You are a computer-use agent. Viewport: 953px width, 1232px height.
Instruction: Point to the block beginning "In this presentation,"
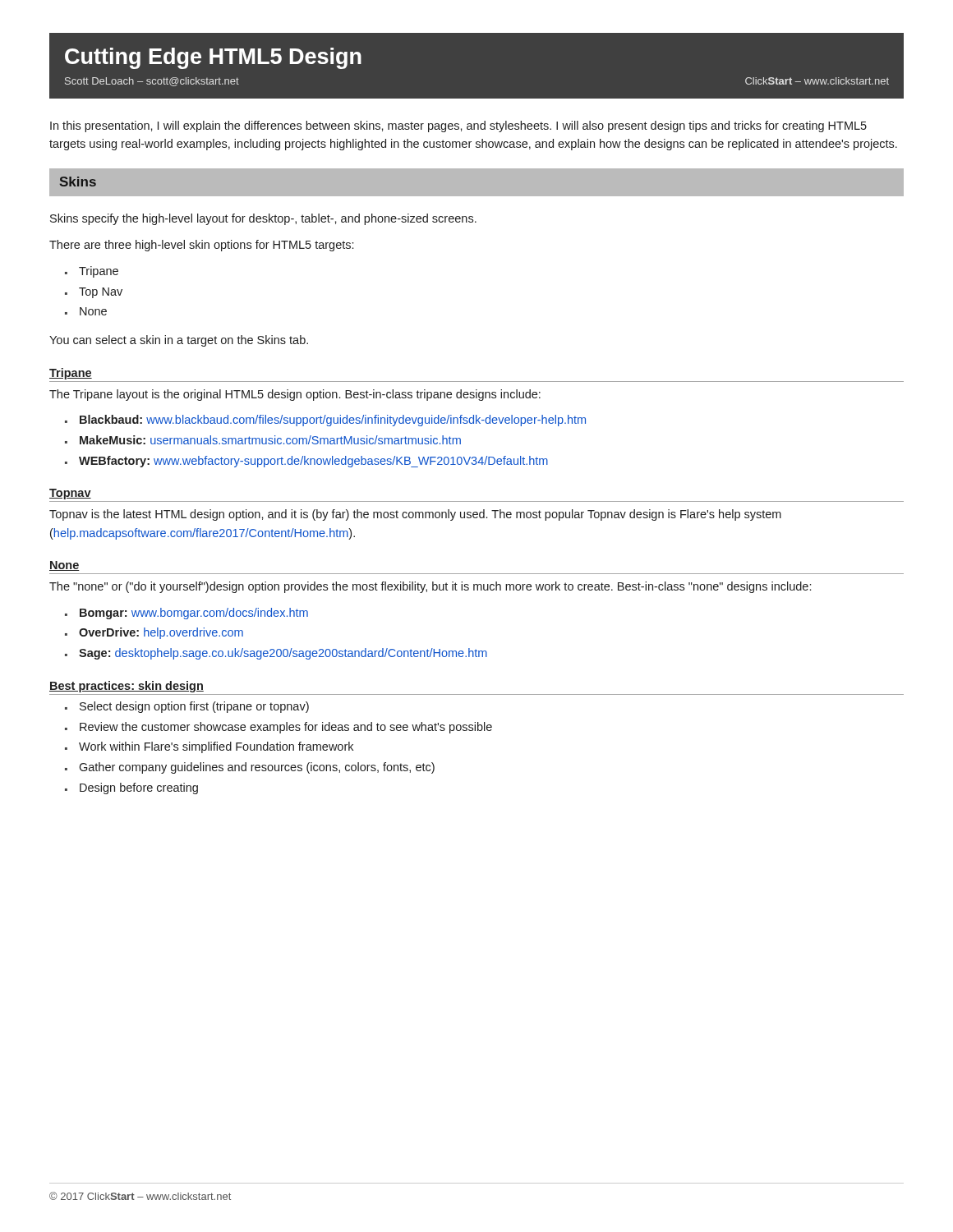pos(474,135)
